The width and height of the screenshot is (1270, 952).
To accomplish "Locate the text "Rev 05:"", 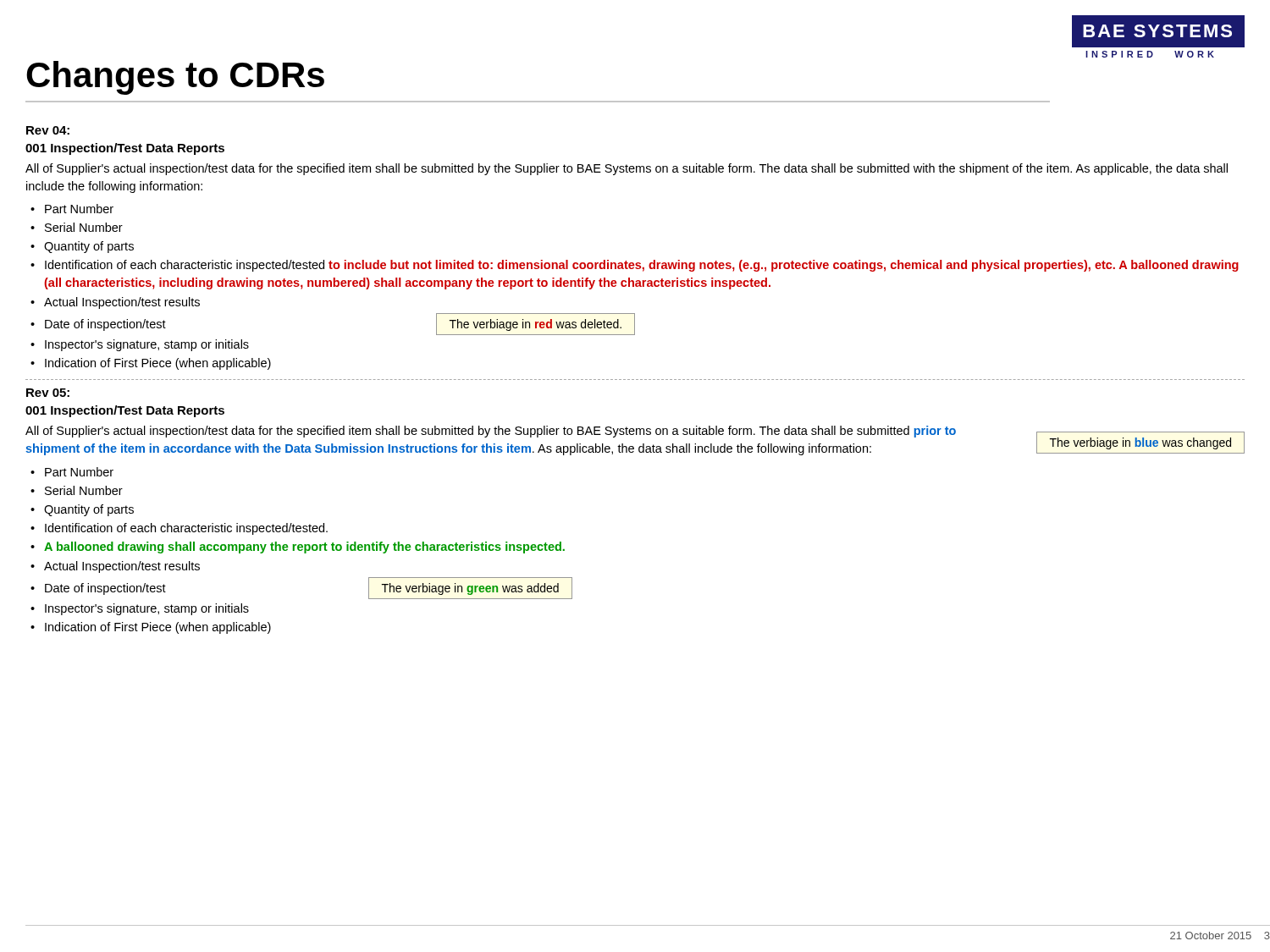I will (48, 392).
